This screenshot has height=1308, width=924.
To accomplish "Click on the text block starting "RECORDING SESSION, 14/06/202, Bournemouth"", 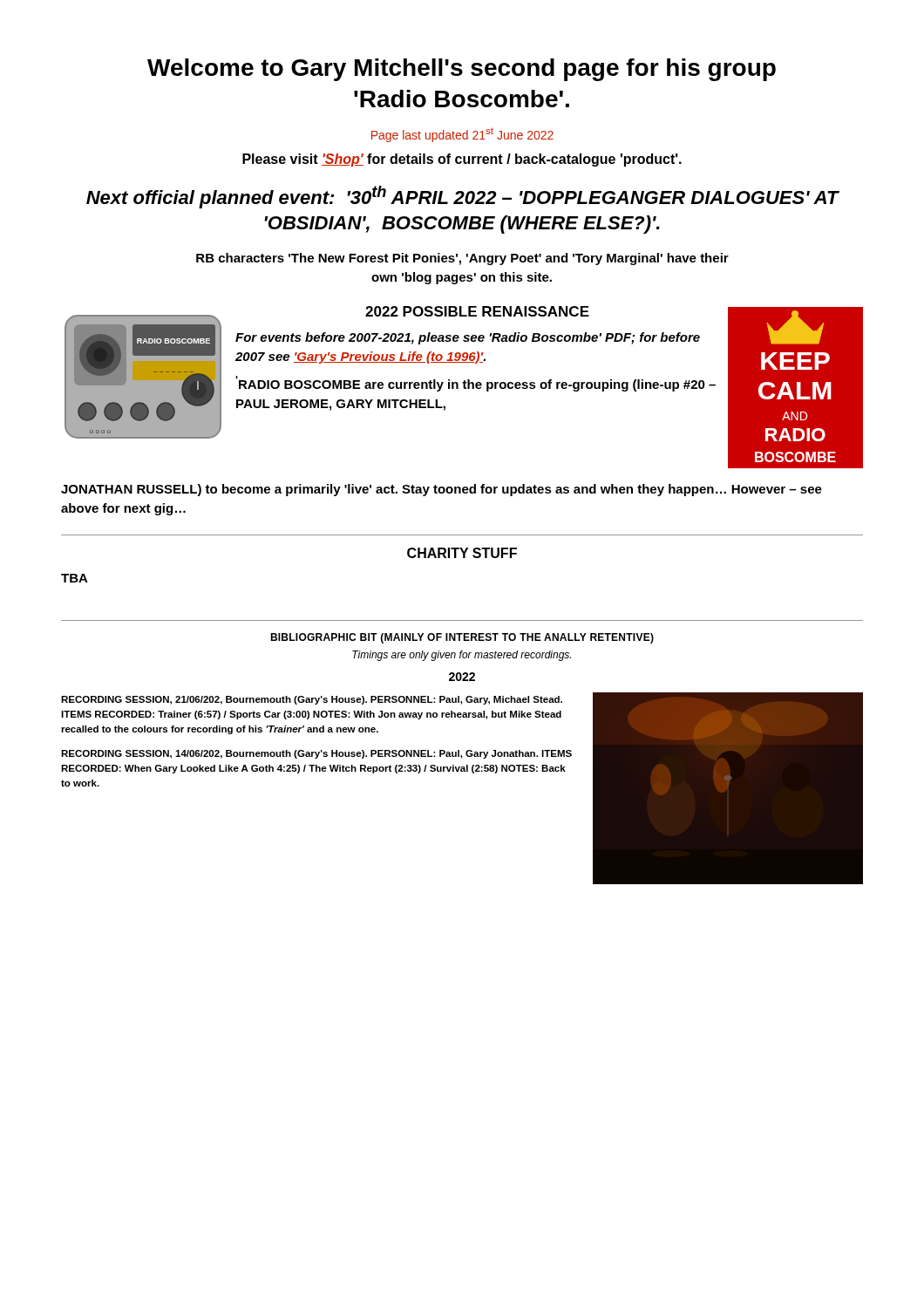I will 319,769.
